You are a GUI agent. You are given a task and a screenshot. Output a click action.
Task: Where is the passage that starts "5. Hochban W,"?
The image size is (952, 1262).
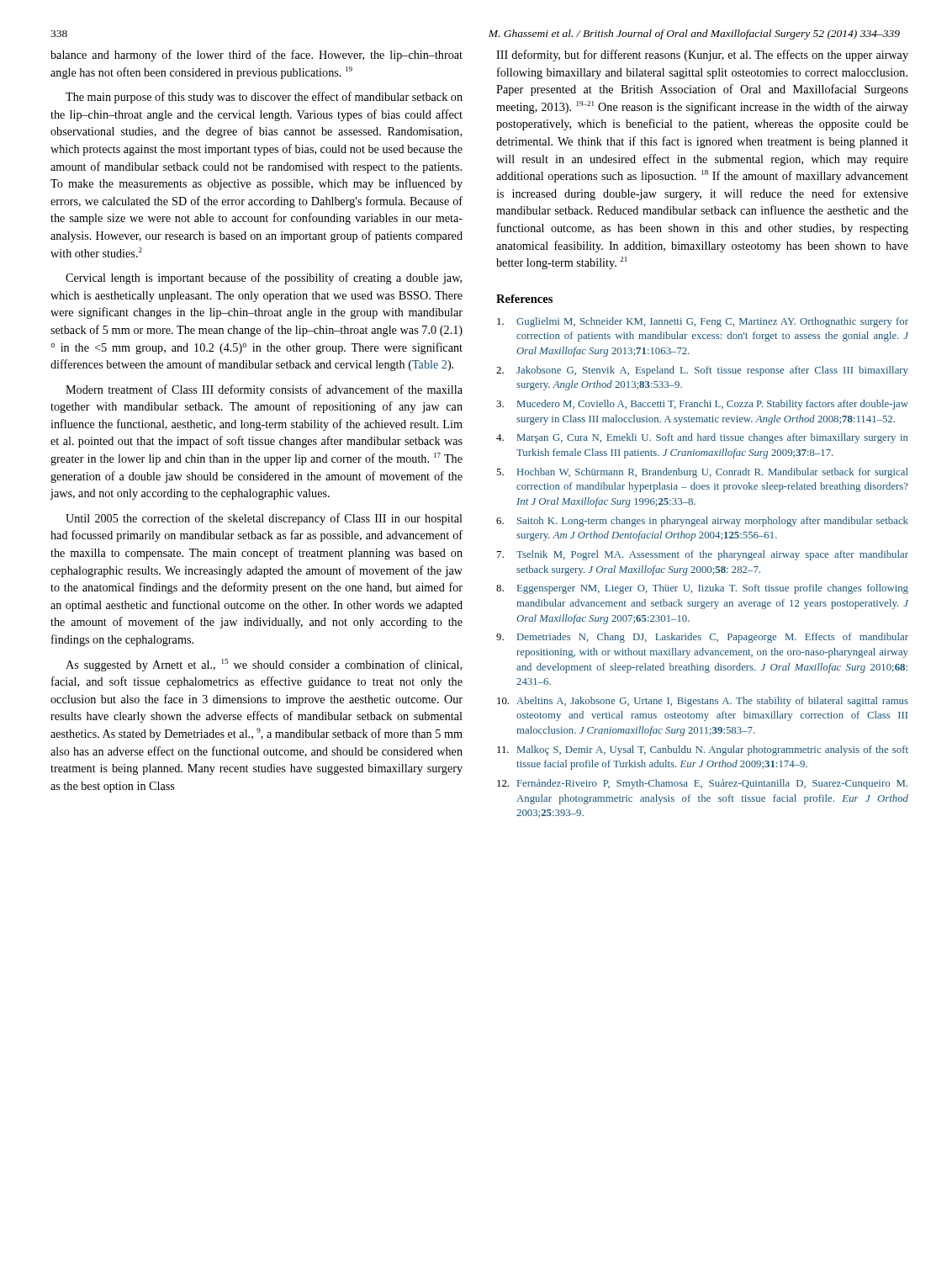coord(702,487)
